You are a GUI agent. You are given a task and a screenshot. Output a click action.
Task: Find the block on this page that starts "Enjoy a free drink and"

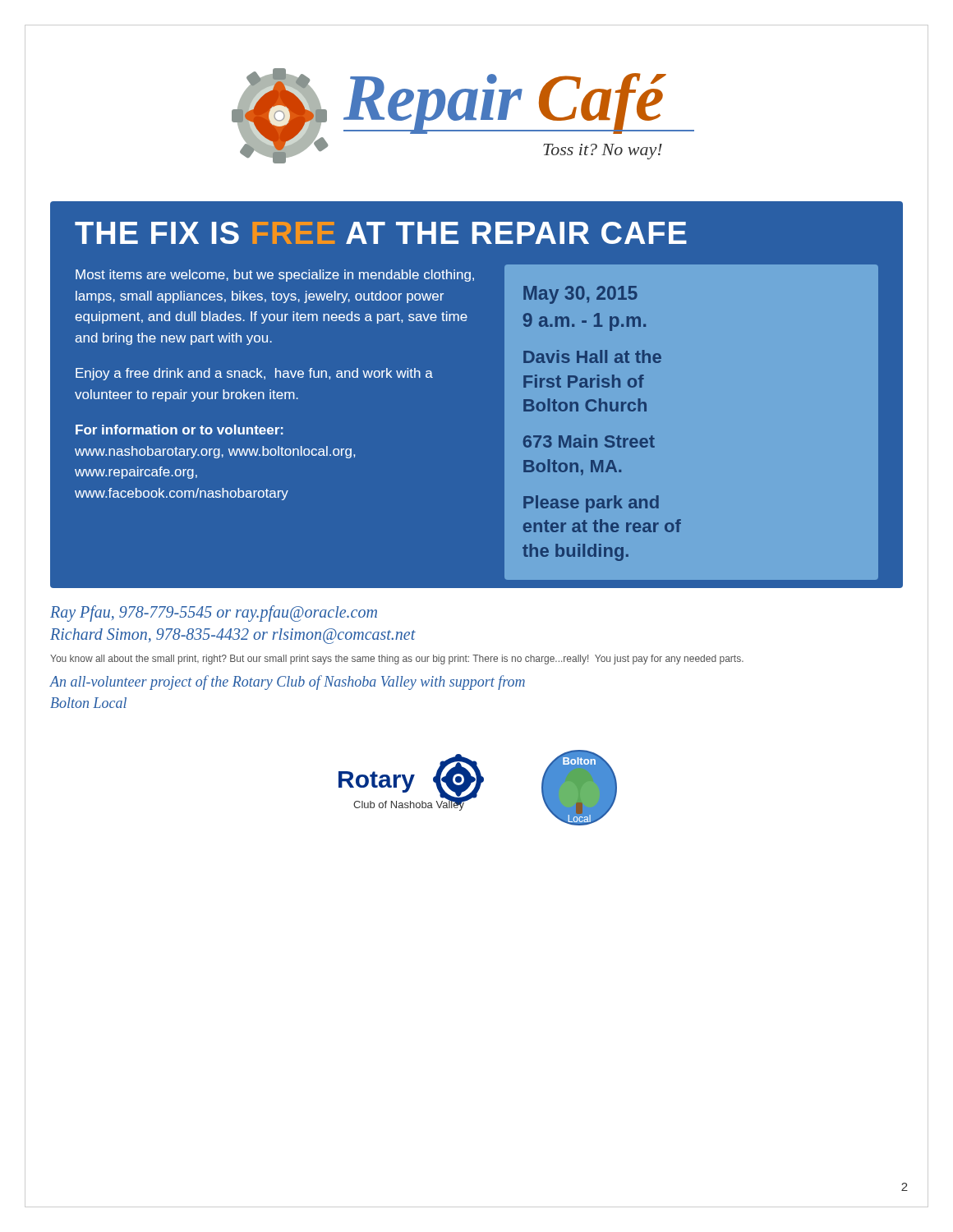click(254, 384)
